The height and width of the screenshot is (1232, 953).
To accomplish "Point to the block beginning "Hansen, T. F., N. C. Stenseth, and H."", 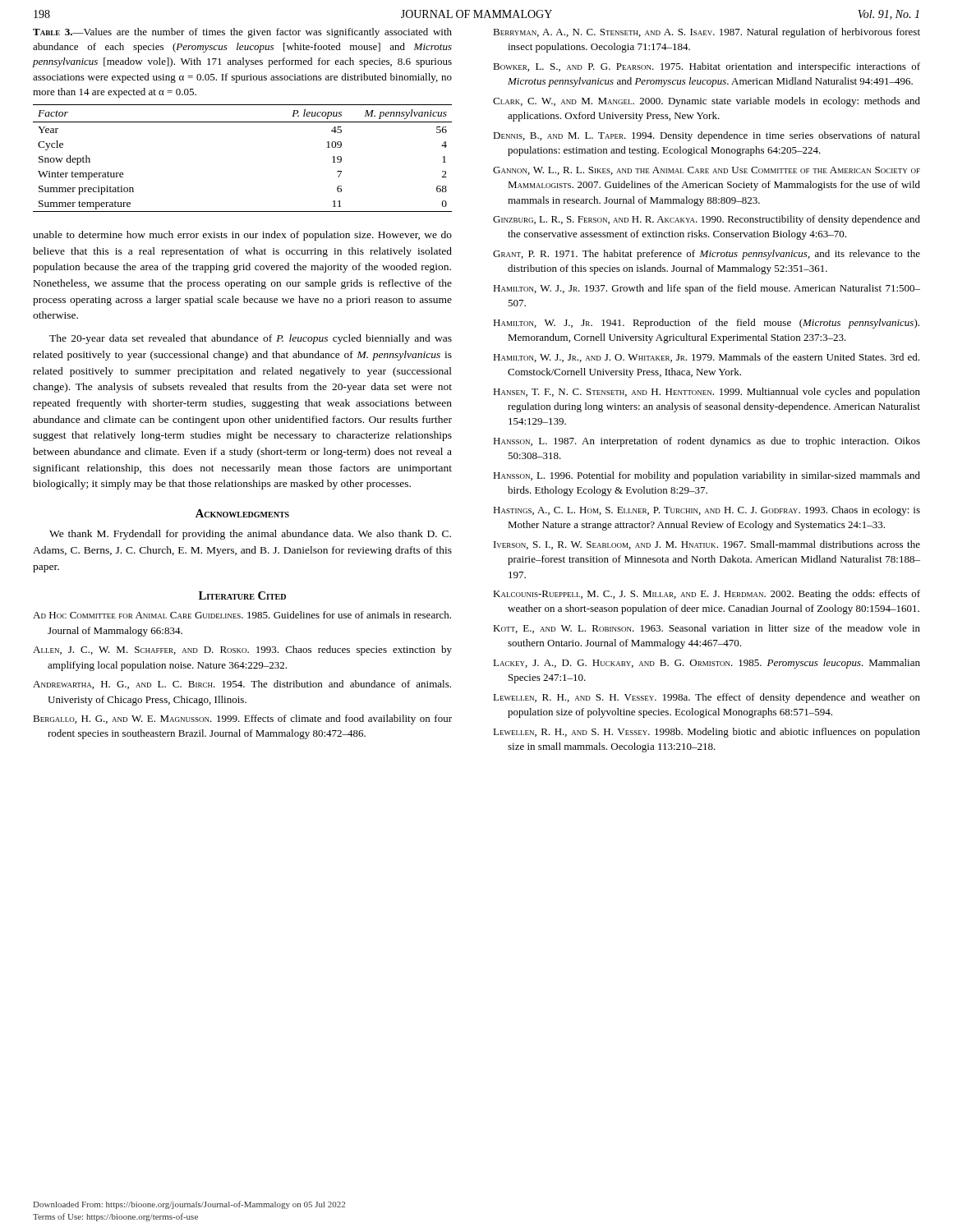I will pos(707,406).
